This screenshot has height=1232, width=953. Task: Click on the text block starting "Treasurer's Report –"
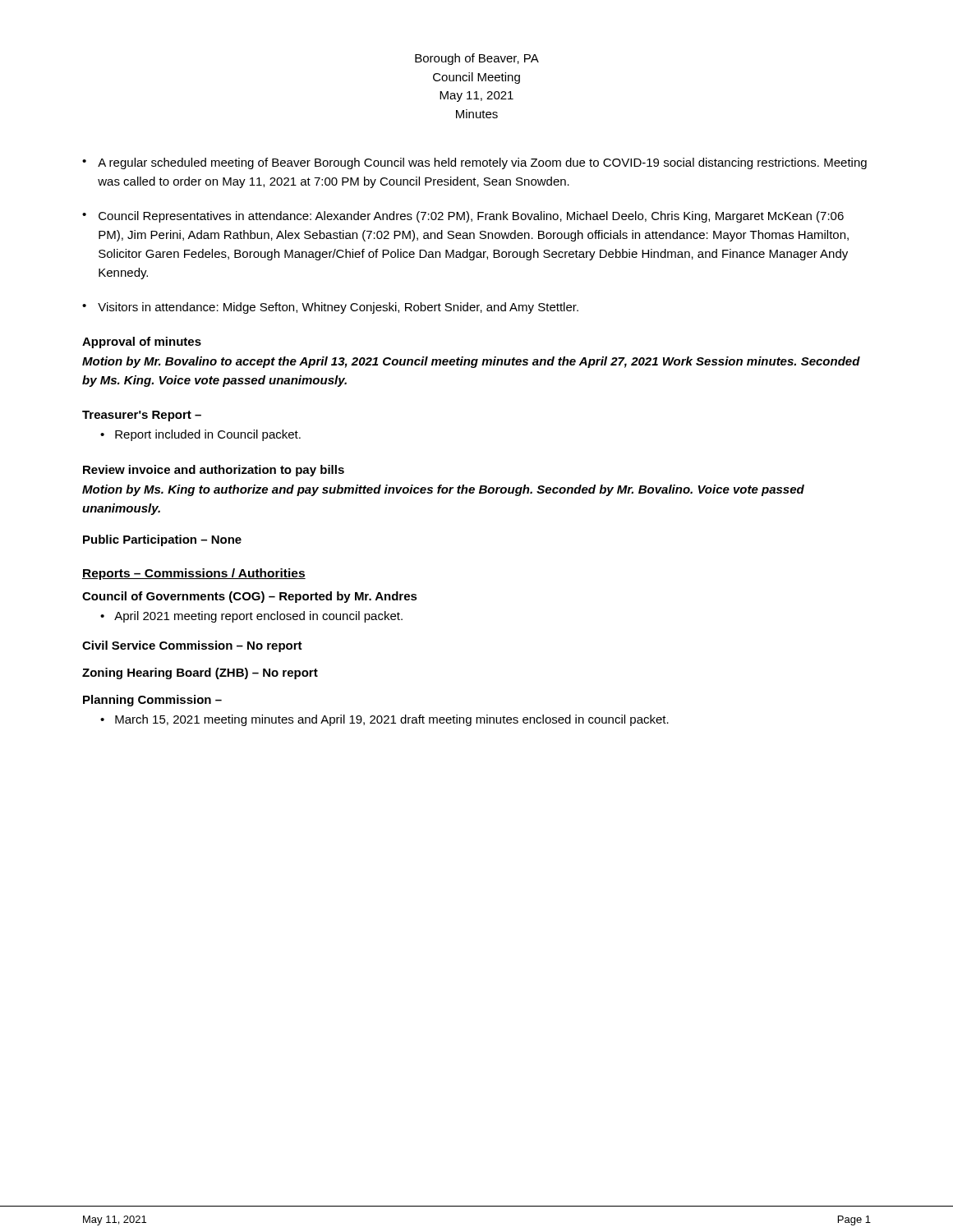[142, 415]
